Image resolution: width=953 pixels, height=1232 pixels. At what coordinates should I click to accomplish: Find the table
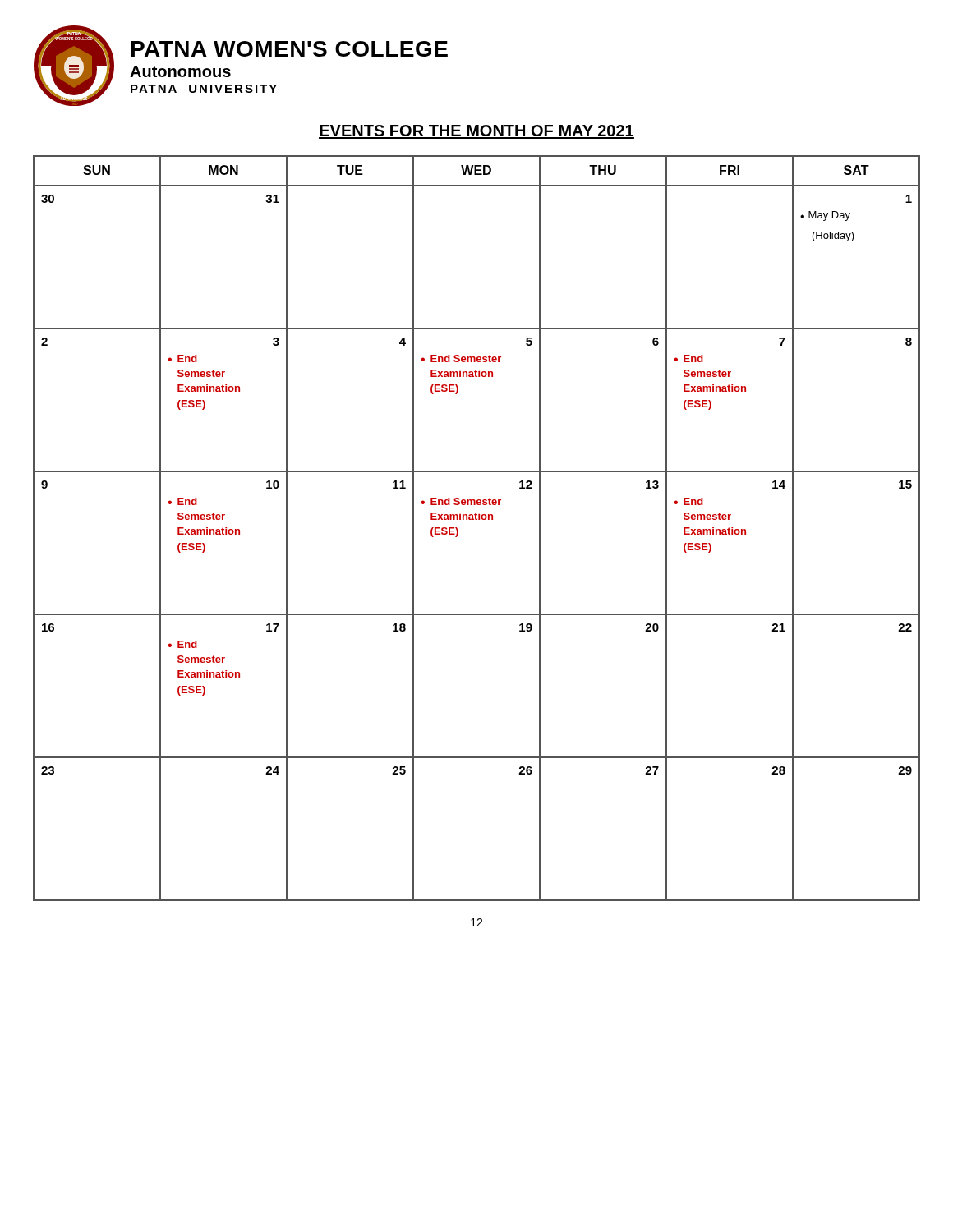[x=476, y=528]
